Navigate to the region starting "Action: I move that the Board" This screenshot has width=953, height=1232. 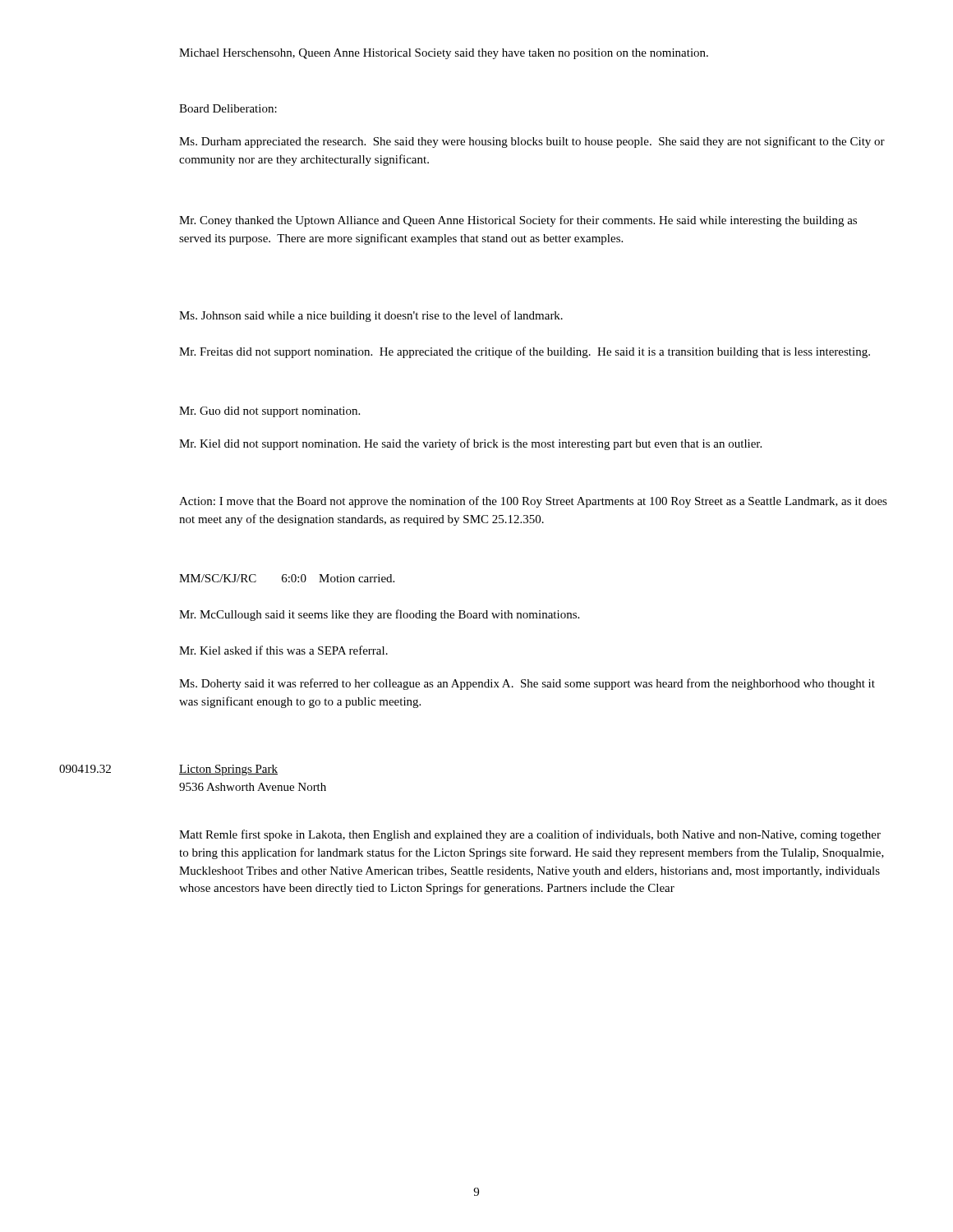[x=533, y=510]
